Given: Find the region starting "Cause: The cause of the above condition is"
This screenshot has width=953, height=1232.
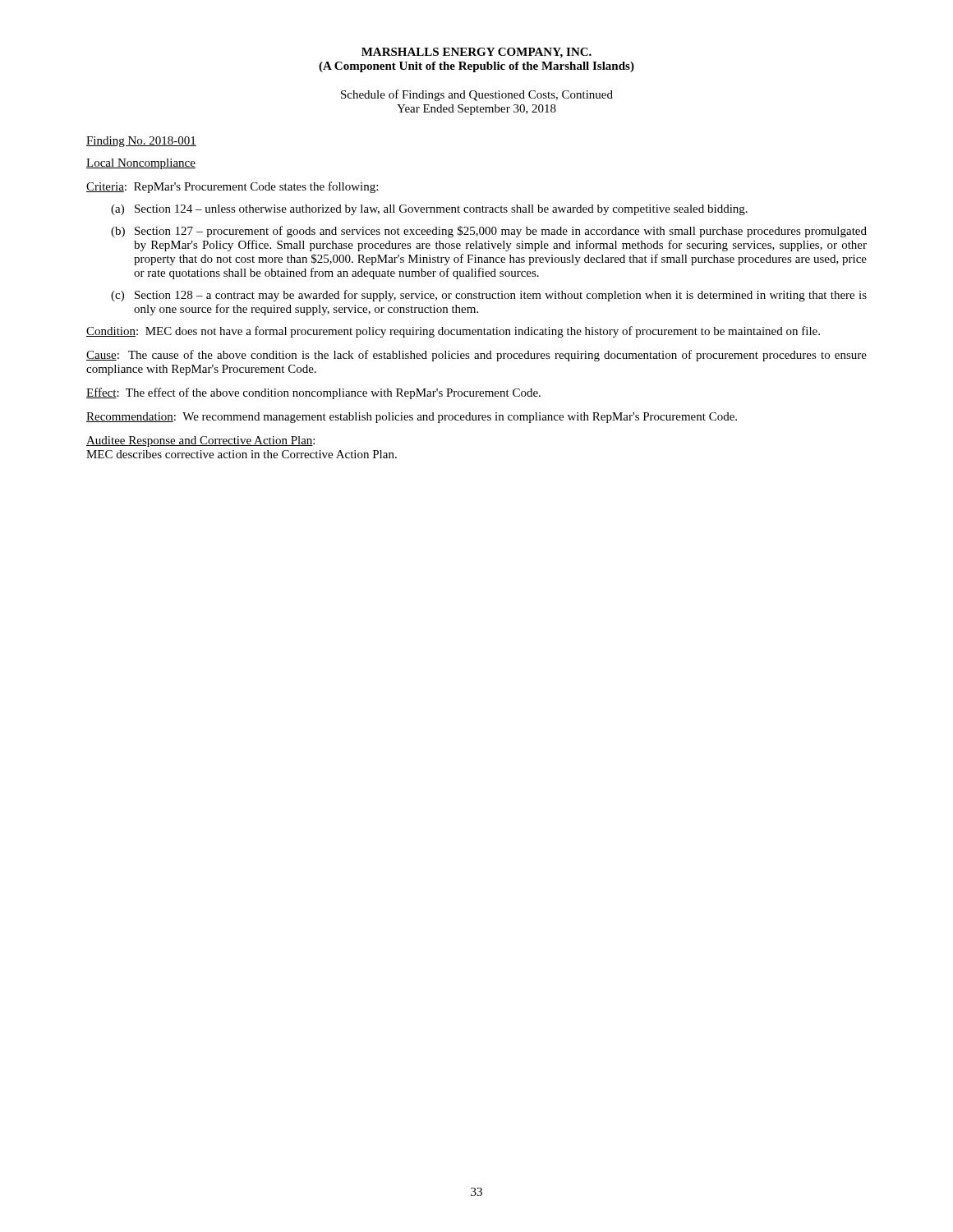Looking at the screenshot, I should [476, 362].
